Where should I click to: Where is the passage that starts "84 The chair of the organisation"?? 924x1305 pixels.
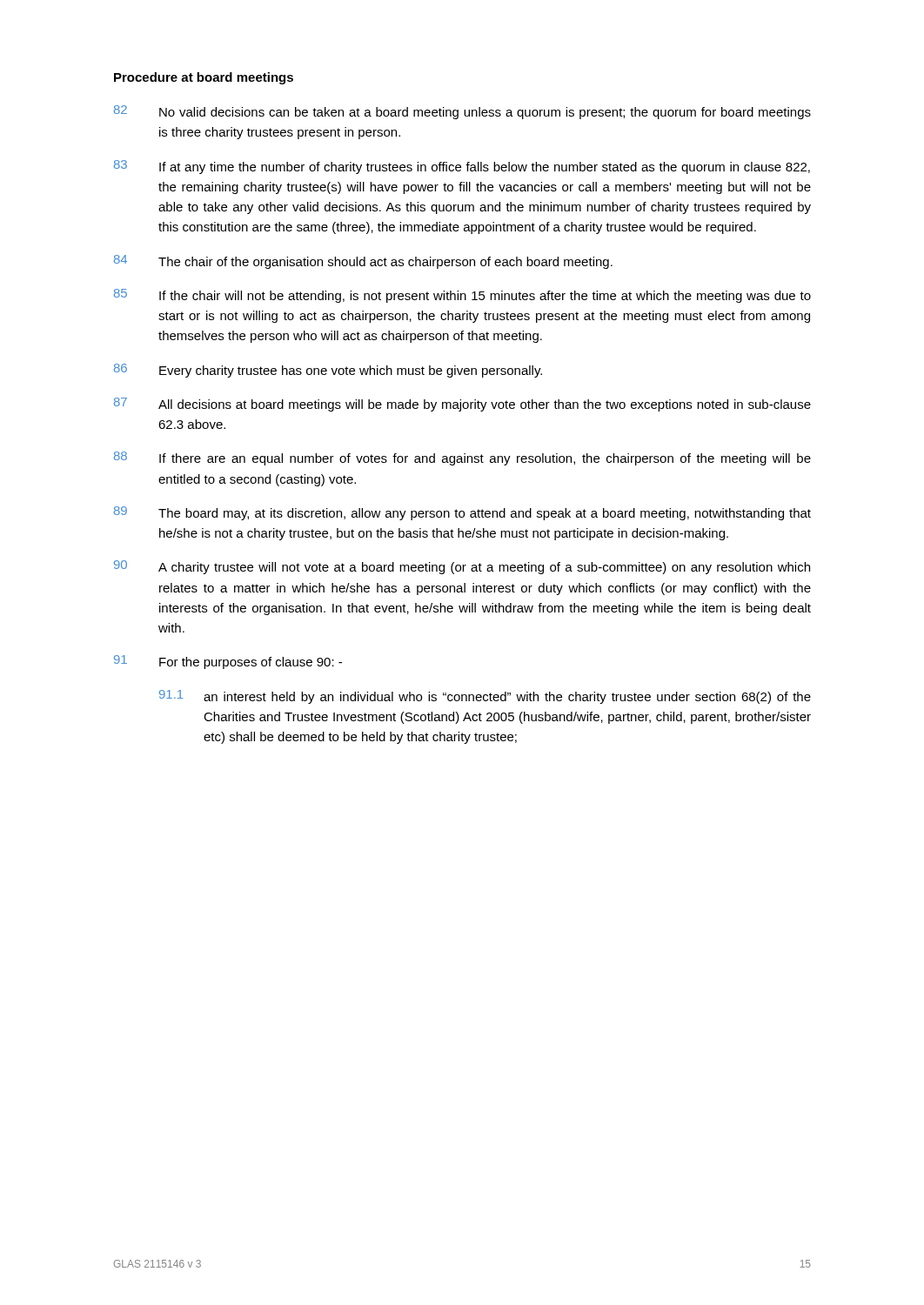462,261
